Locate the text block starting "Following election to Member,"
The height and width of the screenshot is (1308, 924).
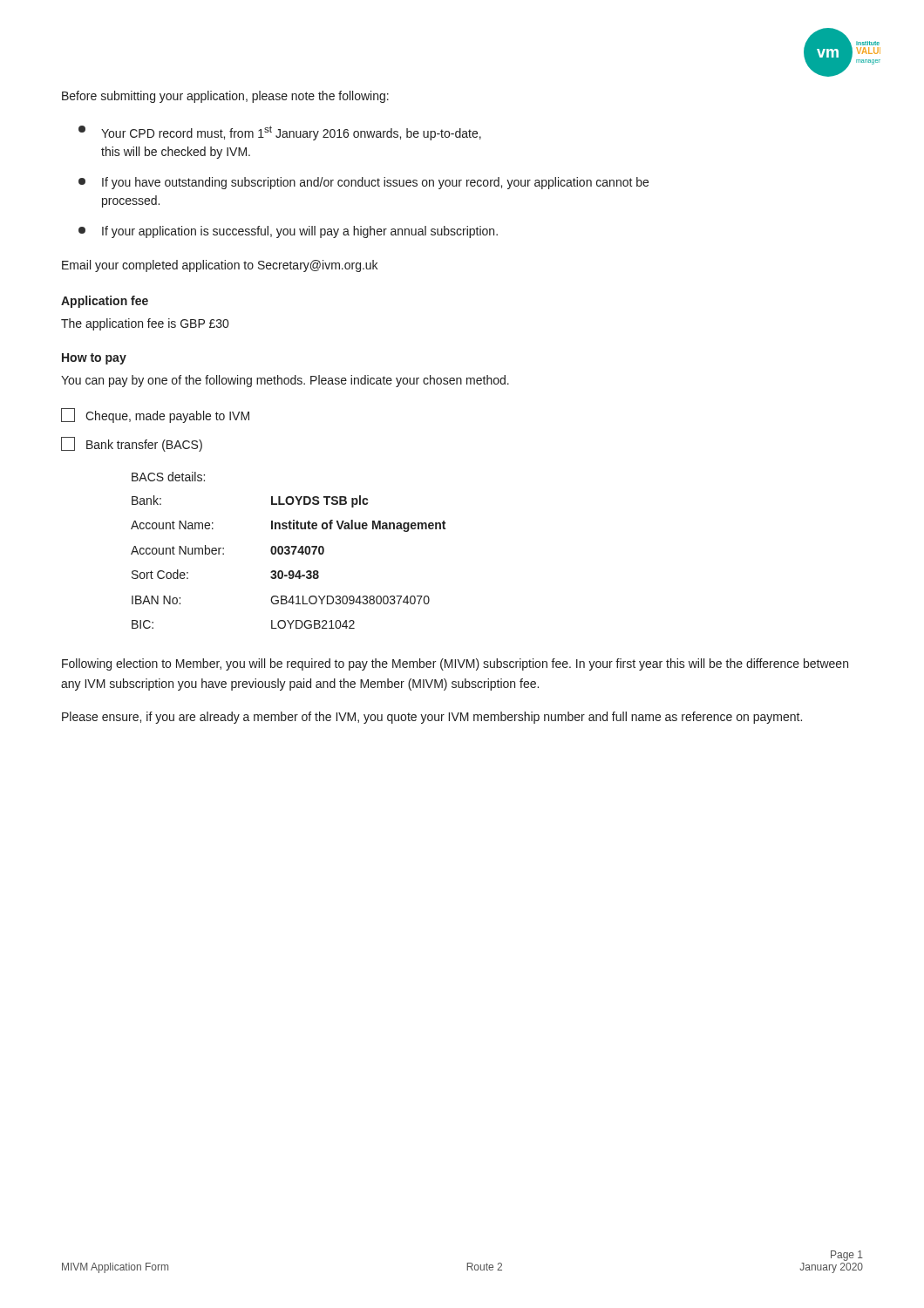pyautogui.click(x=455, y=674)
